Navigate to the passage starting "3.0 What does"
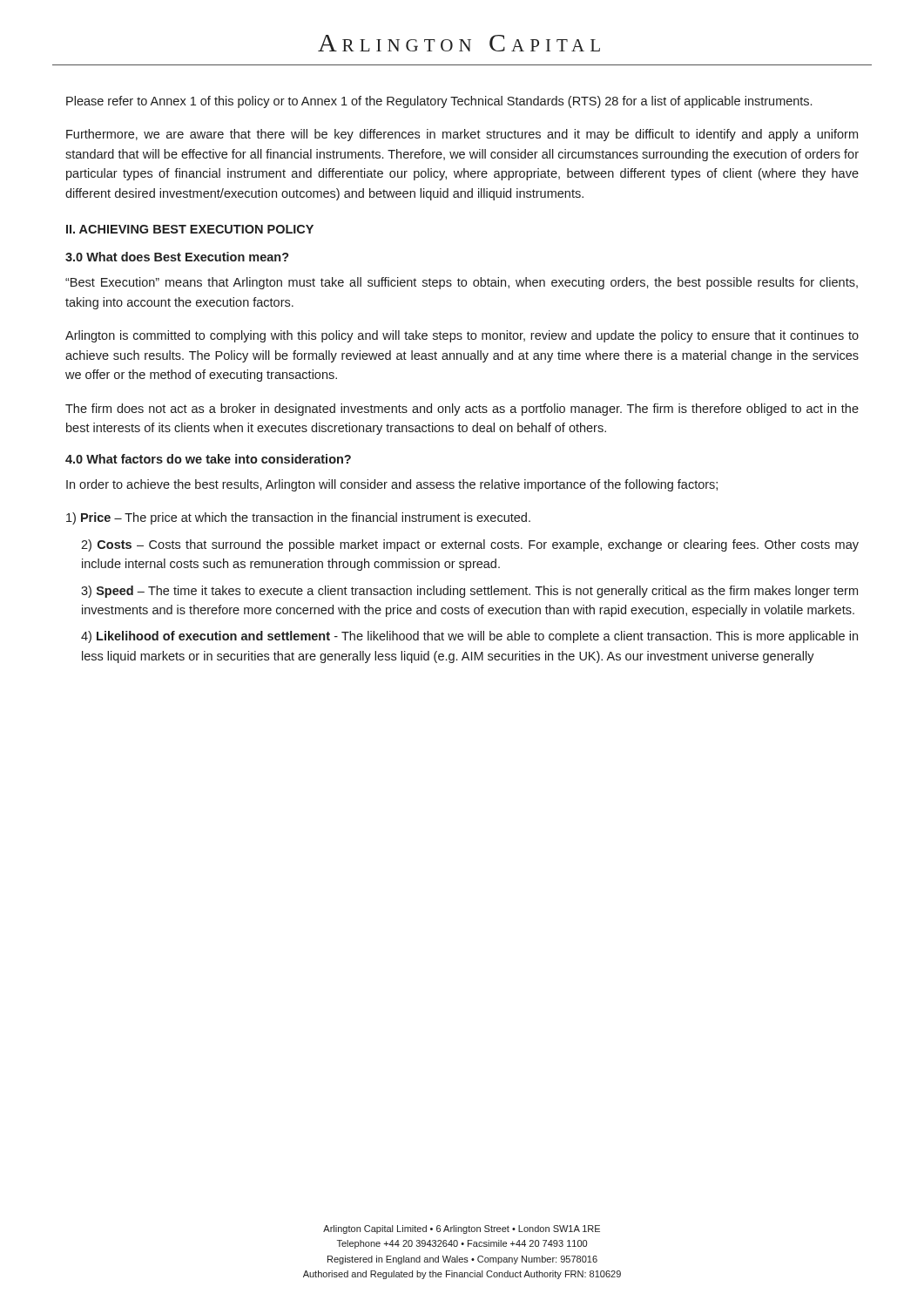924x1307 pixels. (x=177, y=257)
